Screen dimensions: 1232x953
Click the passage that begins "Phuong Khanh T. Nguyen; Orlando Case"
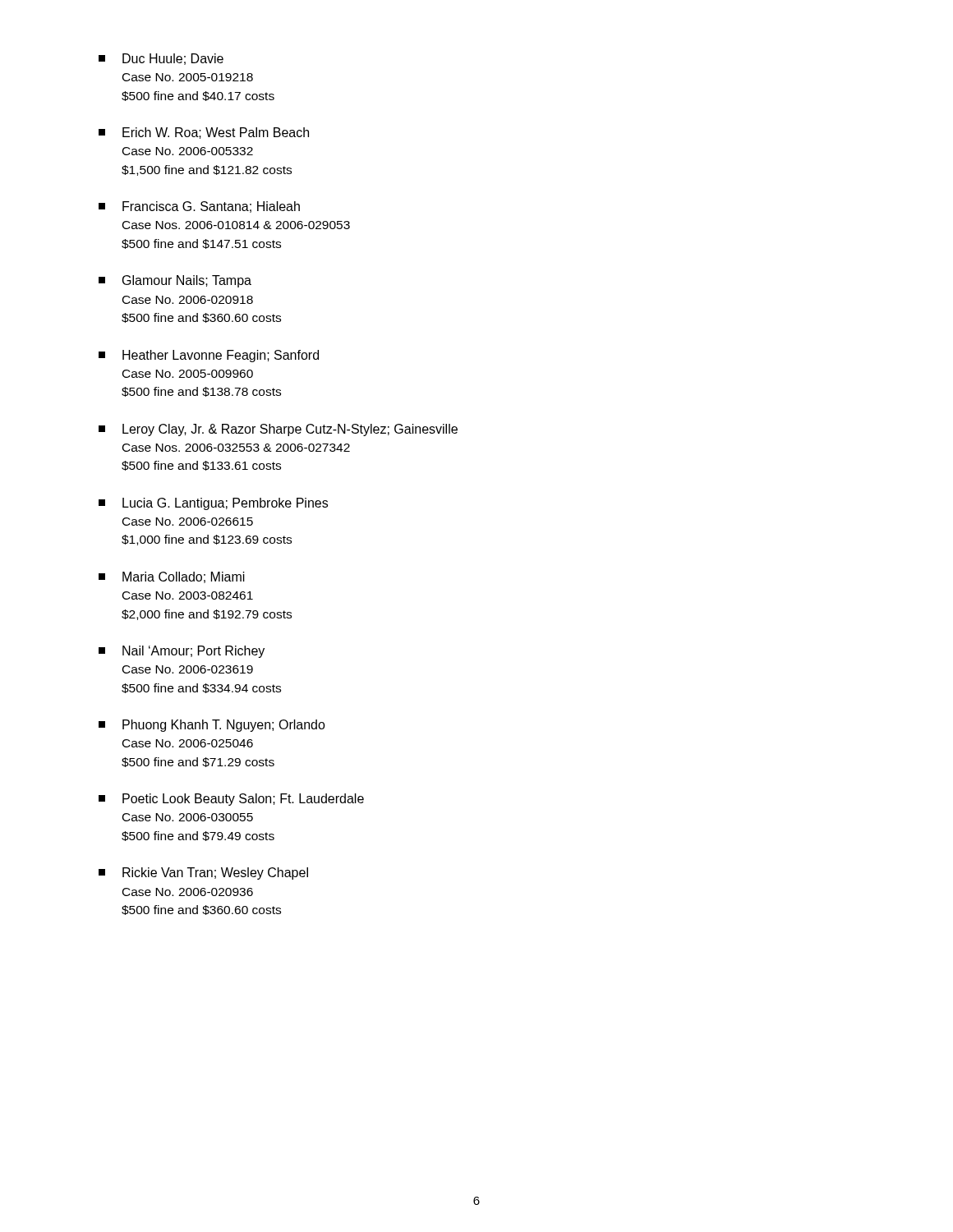[x=212, y=726]
